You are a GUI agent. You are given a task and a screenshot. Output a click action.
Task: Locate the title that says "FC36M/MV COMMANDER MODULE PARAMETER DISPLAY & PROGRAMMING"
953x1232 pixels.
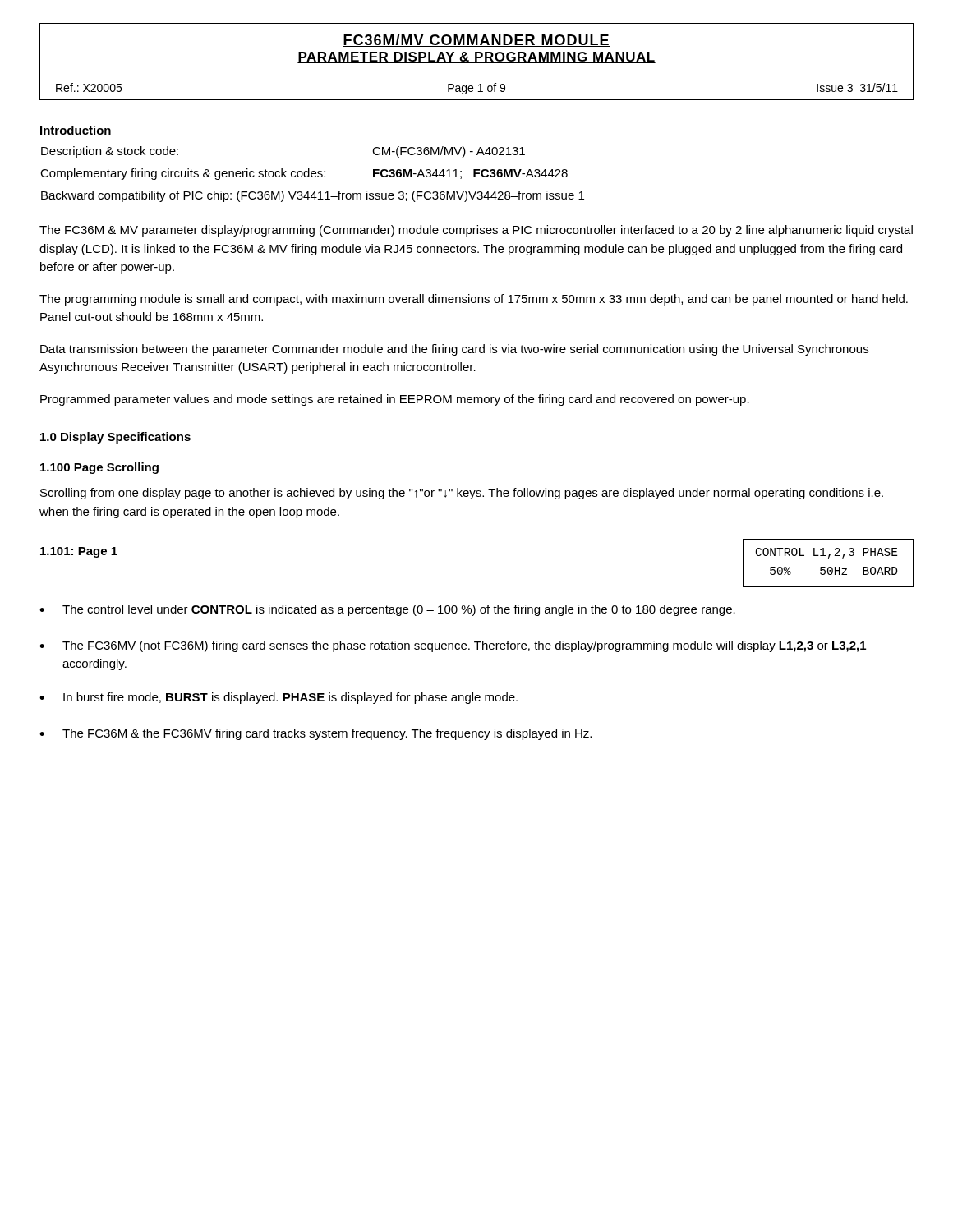(x=476, y=49)
